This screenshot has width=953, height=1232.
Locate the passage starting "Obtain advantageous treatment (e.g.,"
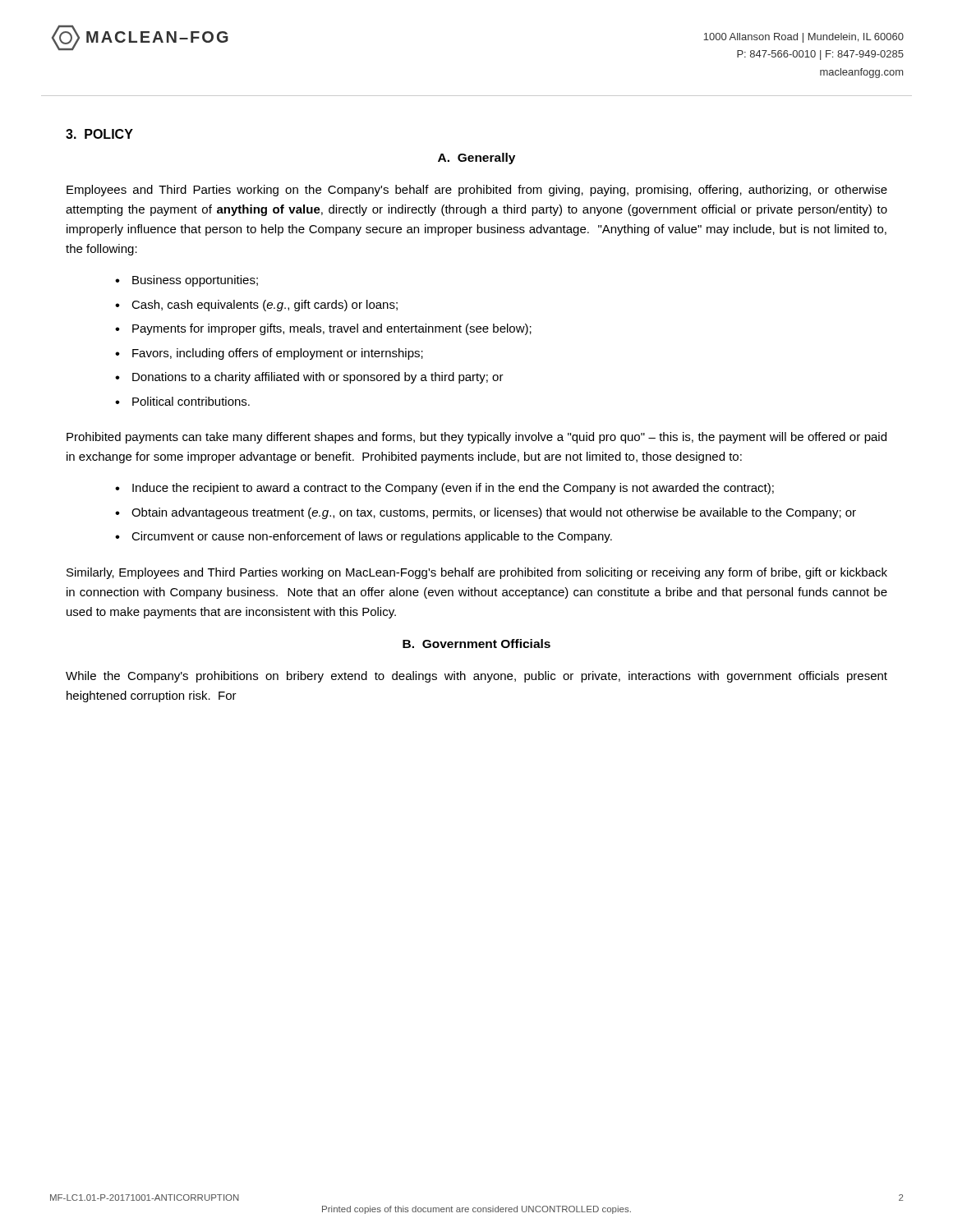(509, 512)
